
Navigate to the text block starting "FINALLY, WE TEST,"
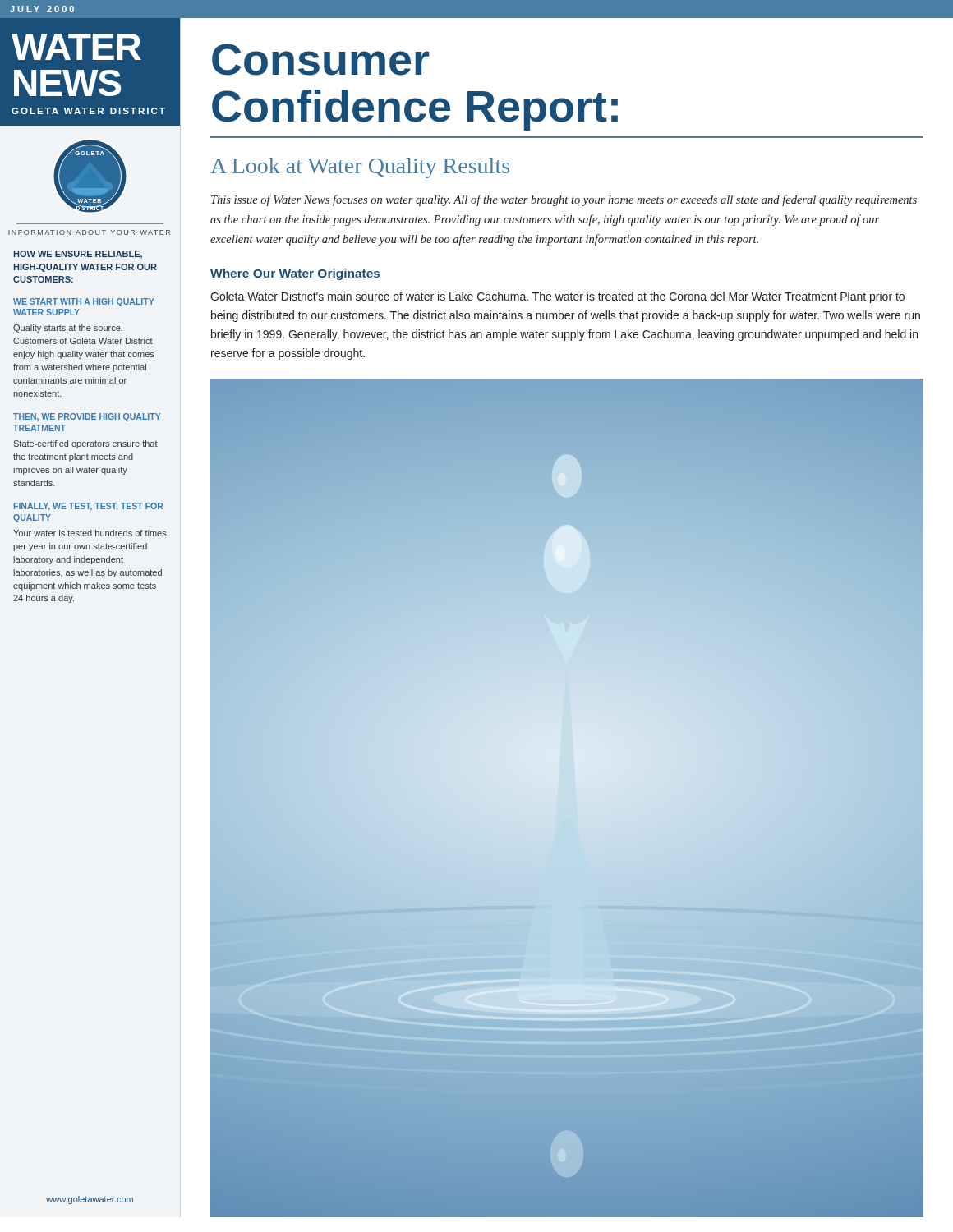point(88,512)
